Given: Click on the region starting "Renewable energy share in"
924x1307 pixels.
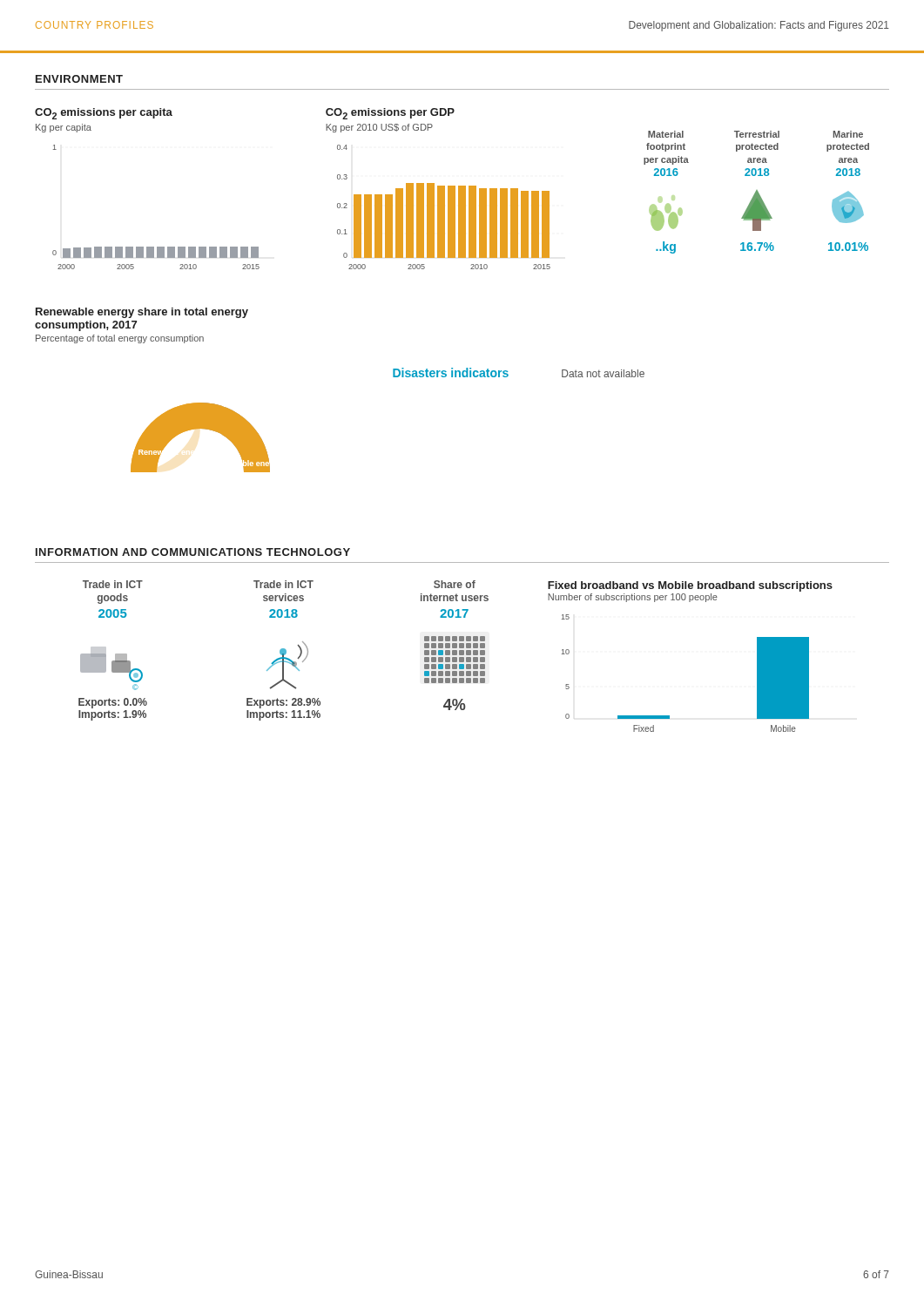Looking at the screenshot, I should coord(141,318).
